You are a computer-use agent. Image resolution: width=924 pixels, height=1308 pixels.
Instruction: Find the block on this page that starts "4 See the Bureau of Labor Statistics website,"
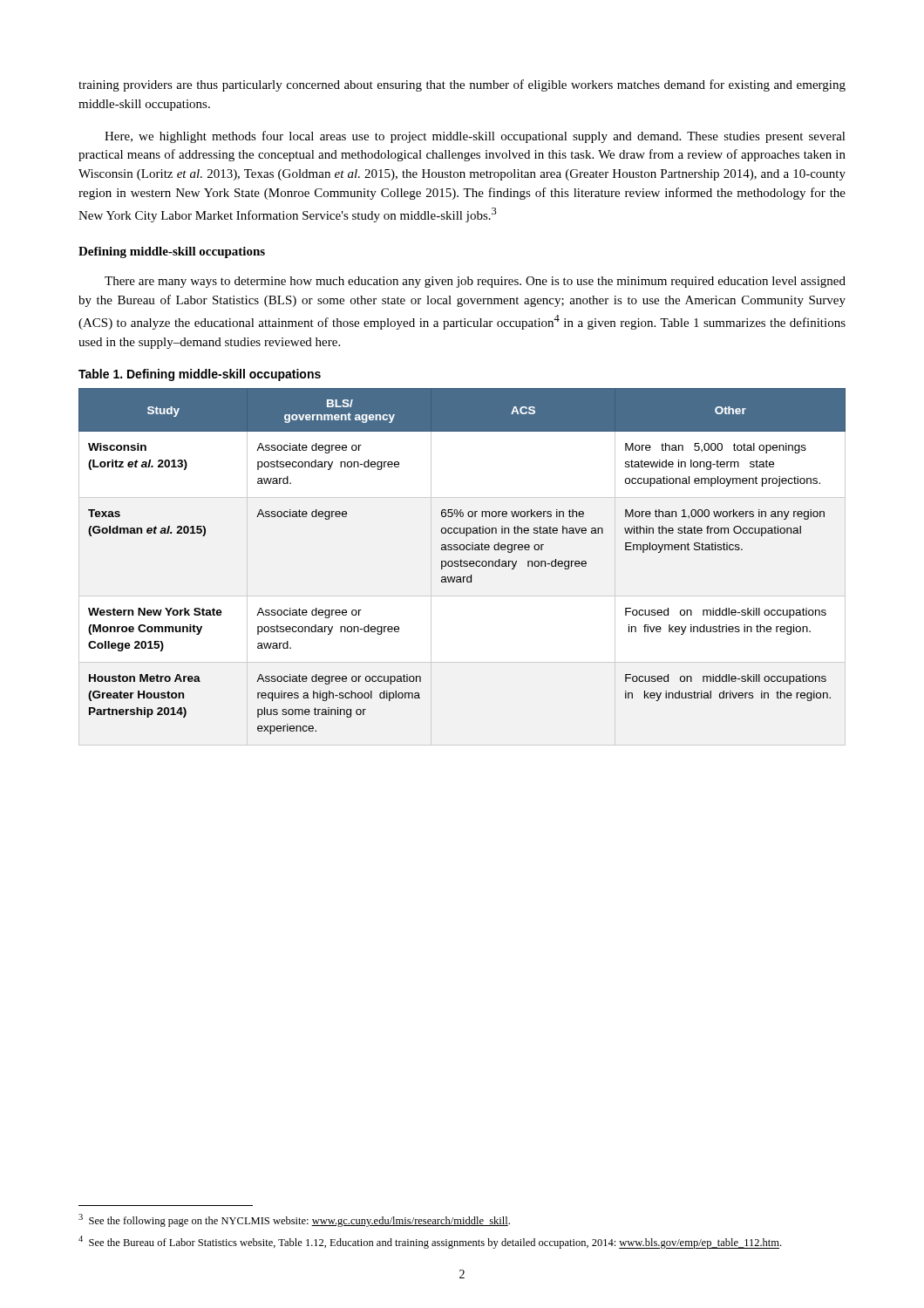430,1242
